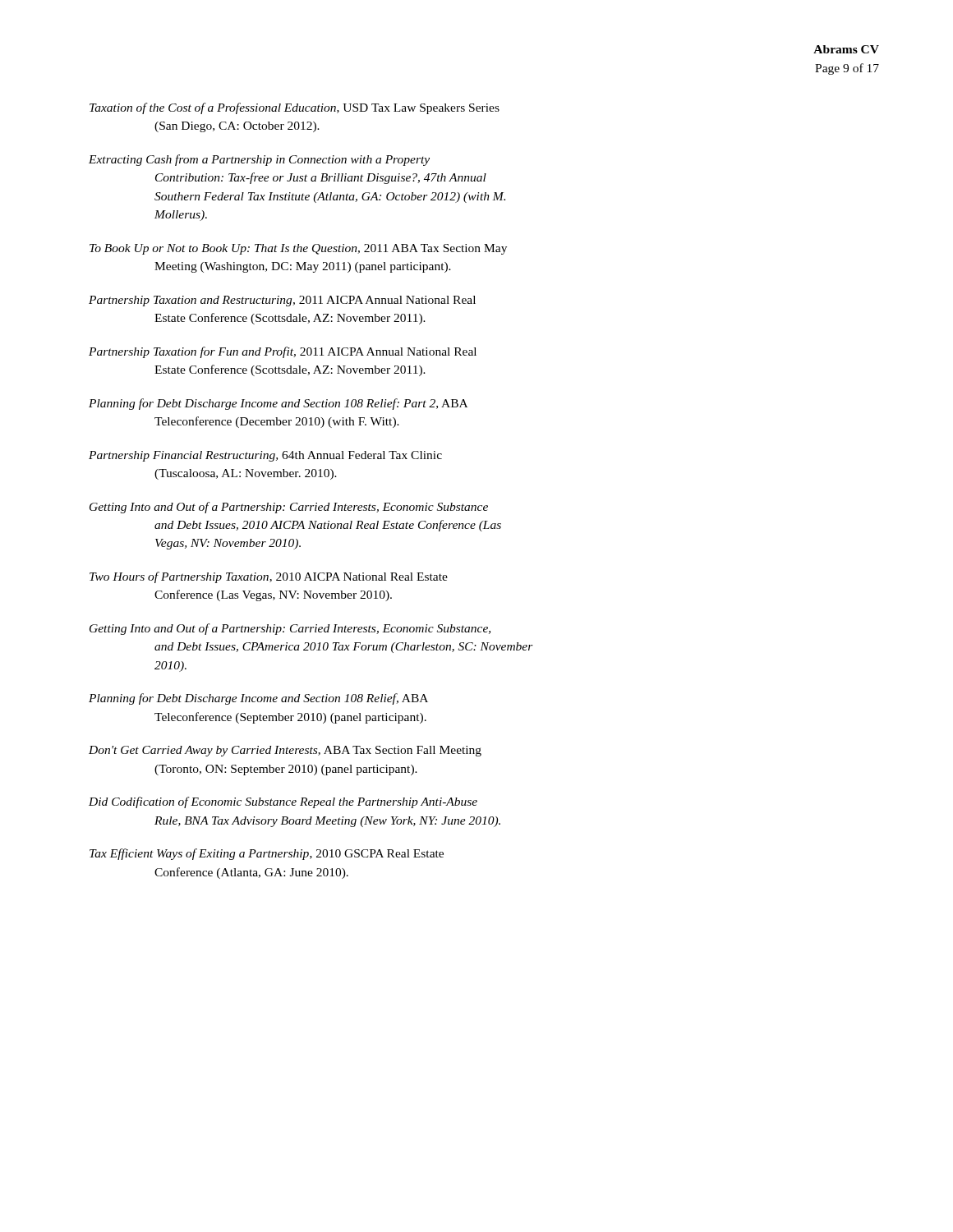Locate the block of text that opens with "Extracting Cash from a Partnership"
The height and width of the screenshot is (1232, 953).
click(x=484, y=187)
